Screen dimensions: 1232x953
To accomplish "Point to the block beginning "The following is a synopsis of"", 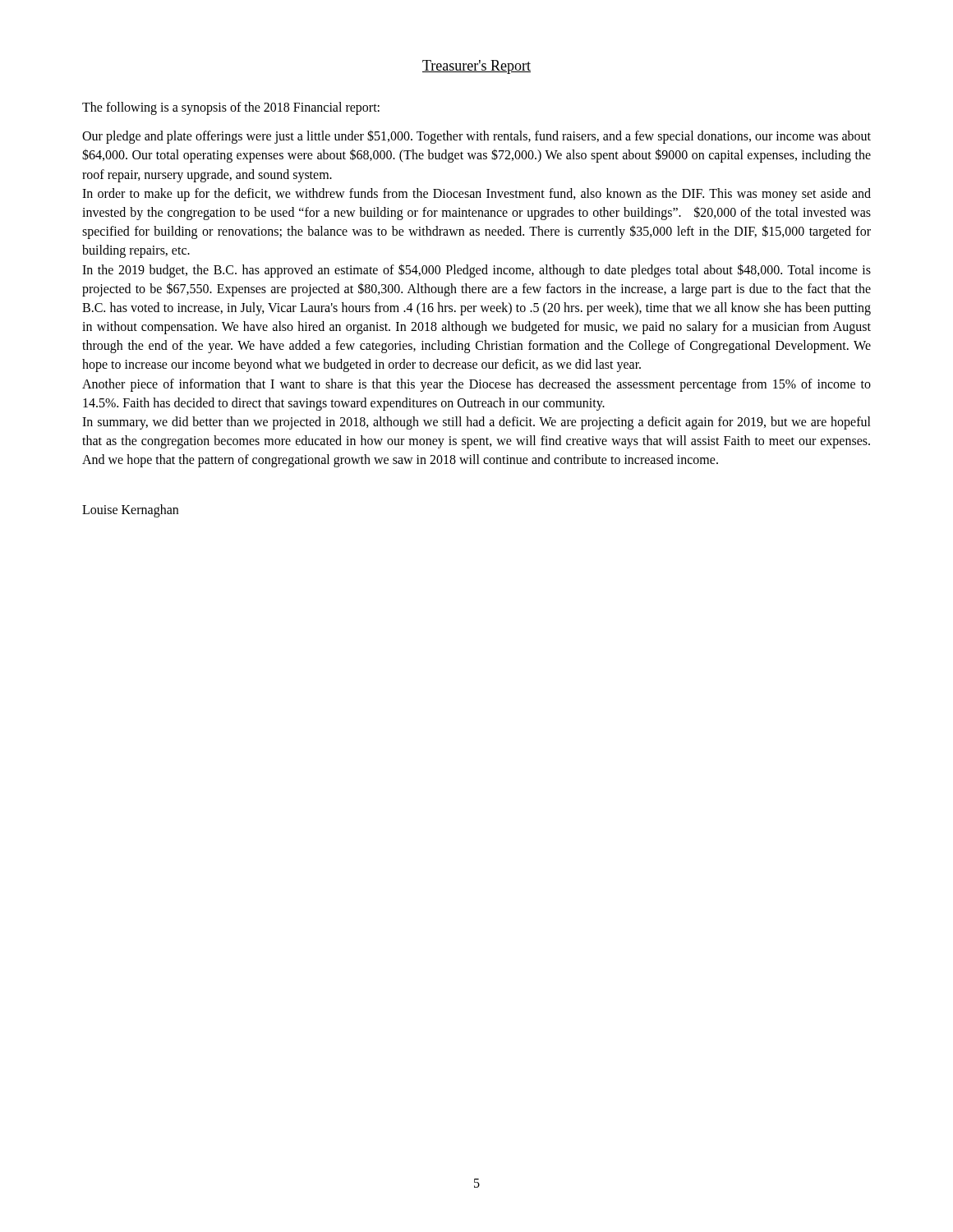I will 231,107.
